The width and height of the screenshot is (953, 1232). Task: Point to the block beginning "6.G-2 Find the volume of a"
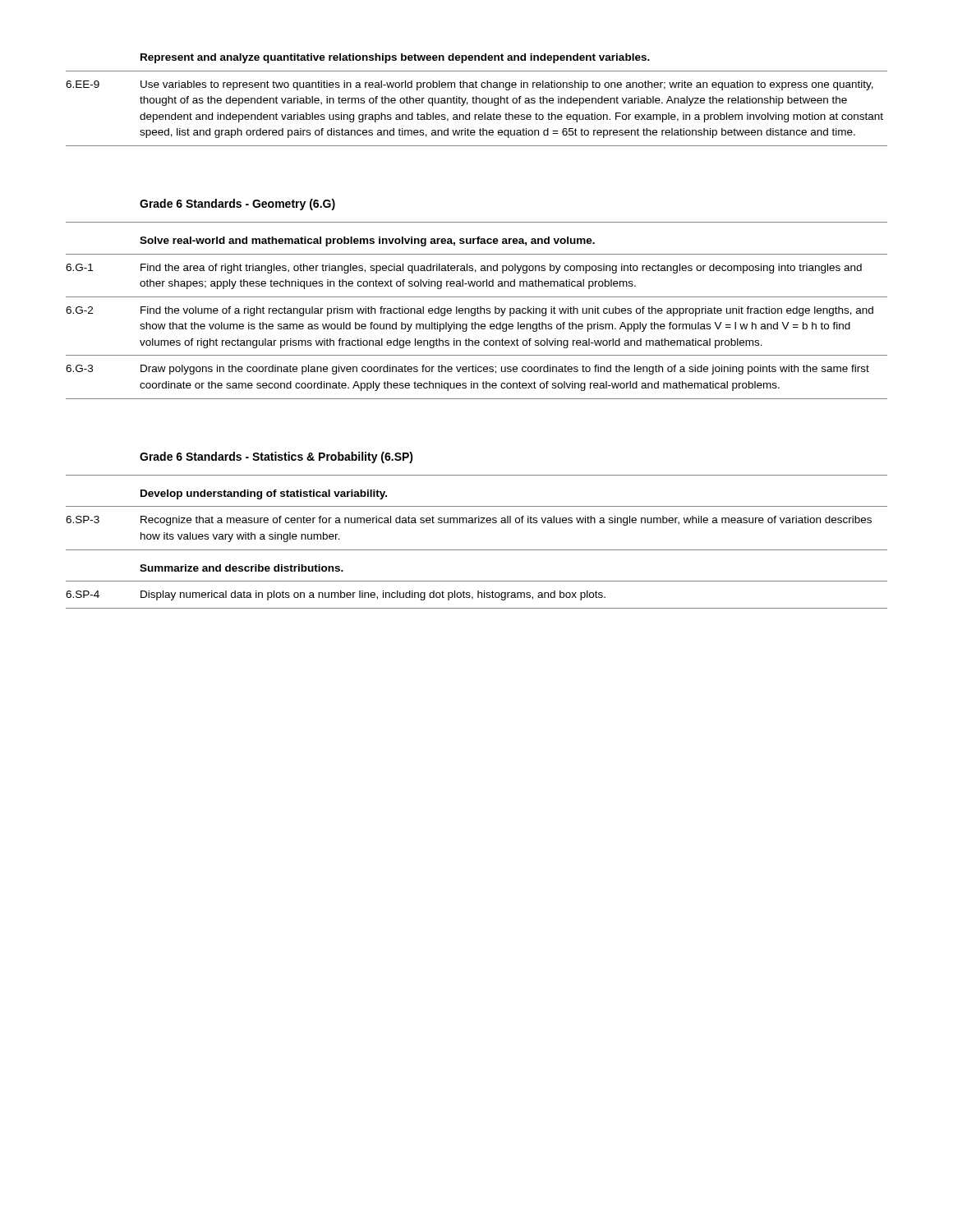[x=476, y=326]
